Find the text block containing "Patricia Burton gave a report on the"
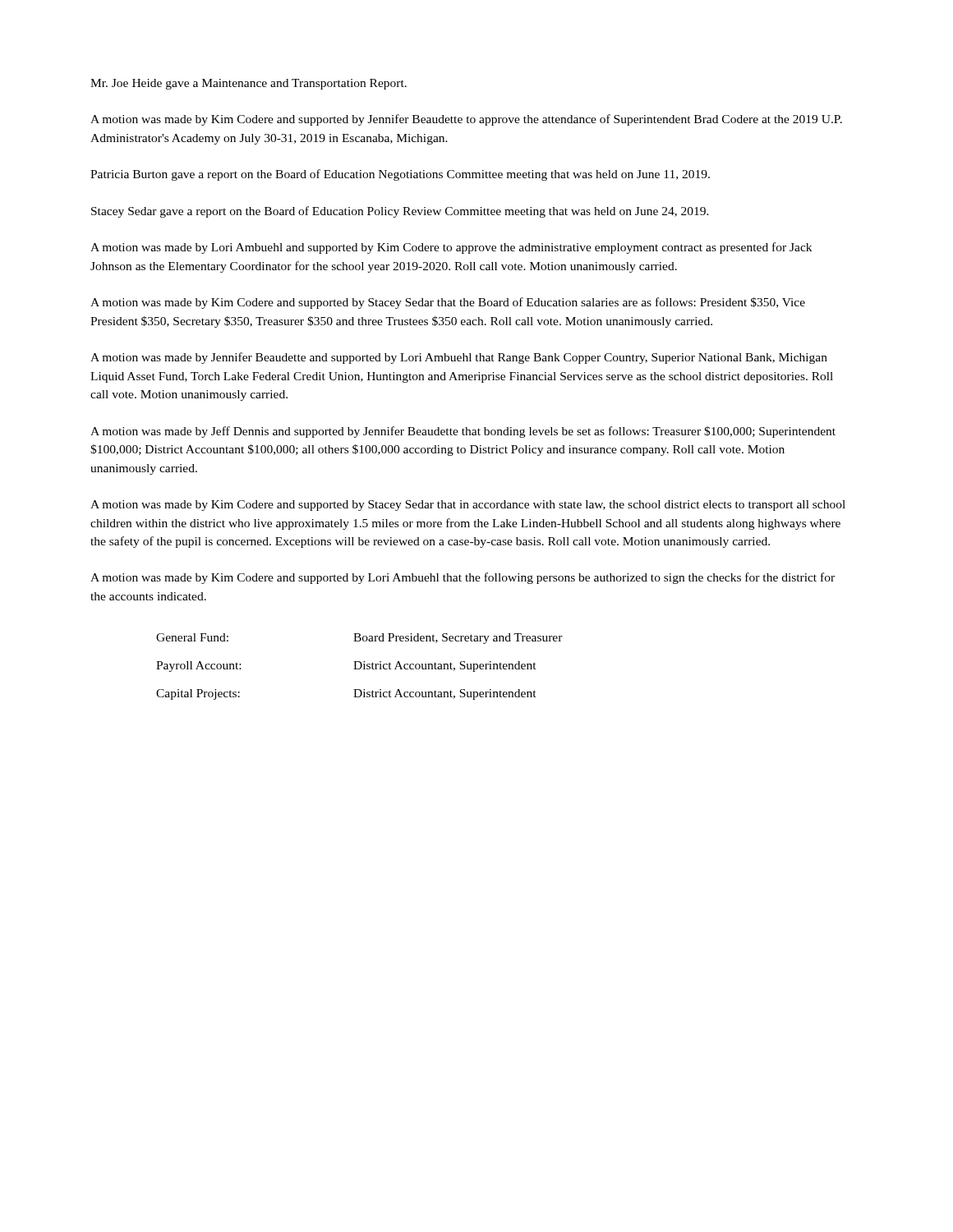The height and width of the screenshot is (1232, 953). [400, 174]
